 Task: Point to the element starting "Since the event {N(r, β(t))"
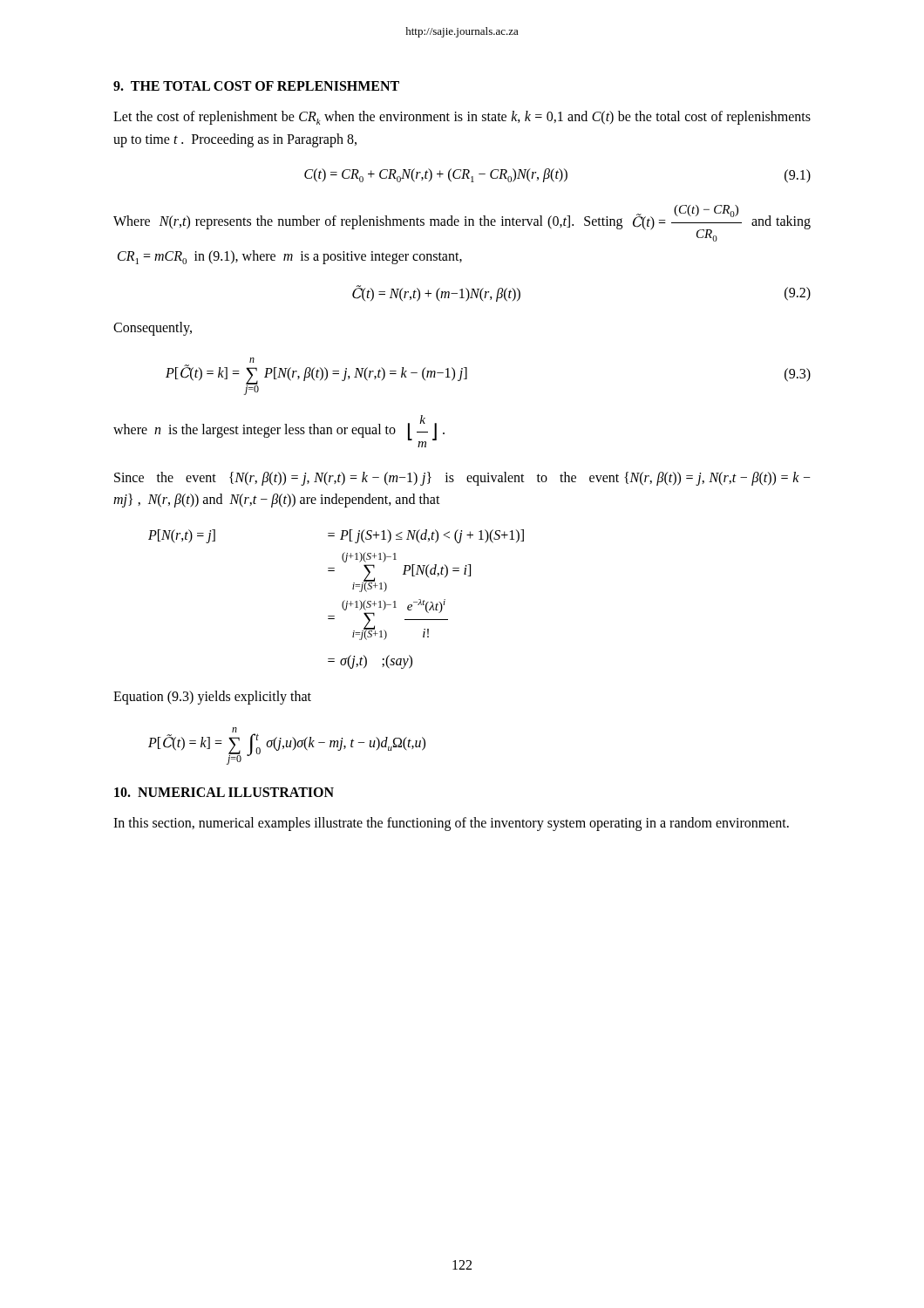pos(462,488)
